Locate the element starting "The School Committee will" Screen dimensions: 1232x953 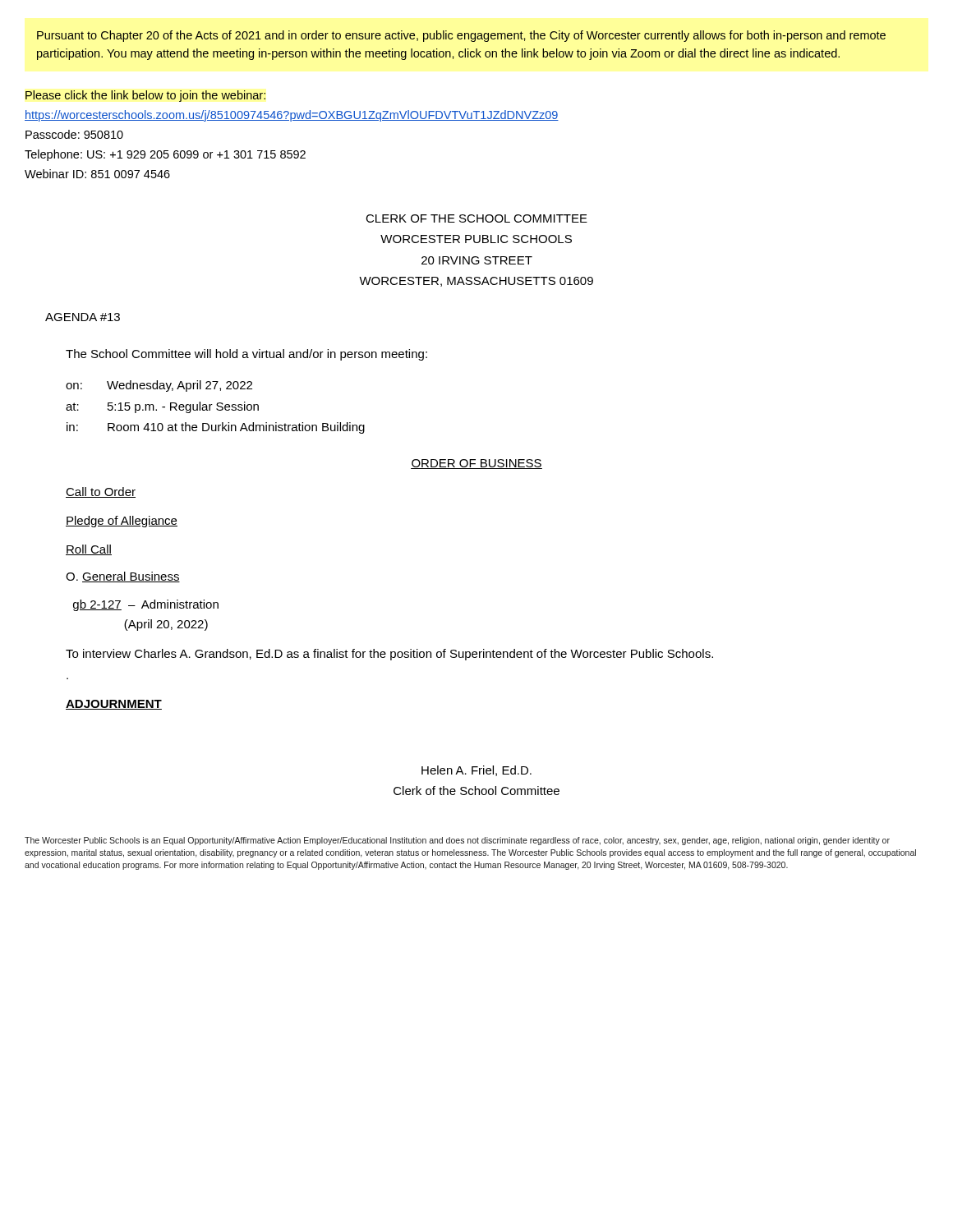247,353
